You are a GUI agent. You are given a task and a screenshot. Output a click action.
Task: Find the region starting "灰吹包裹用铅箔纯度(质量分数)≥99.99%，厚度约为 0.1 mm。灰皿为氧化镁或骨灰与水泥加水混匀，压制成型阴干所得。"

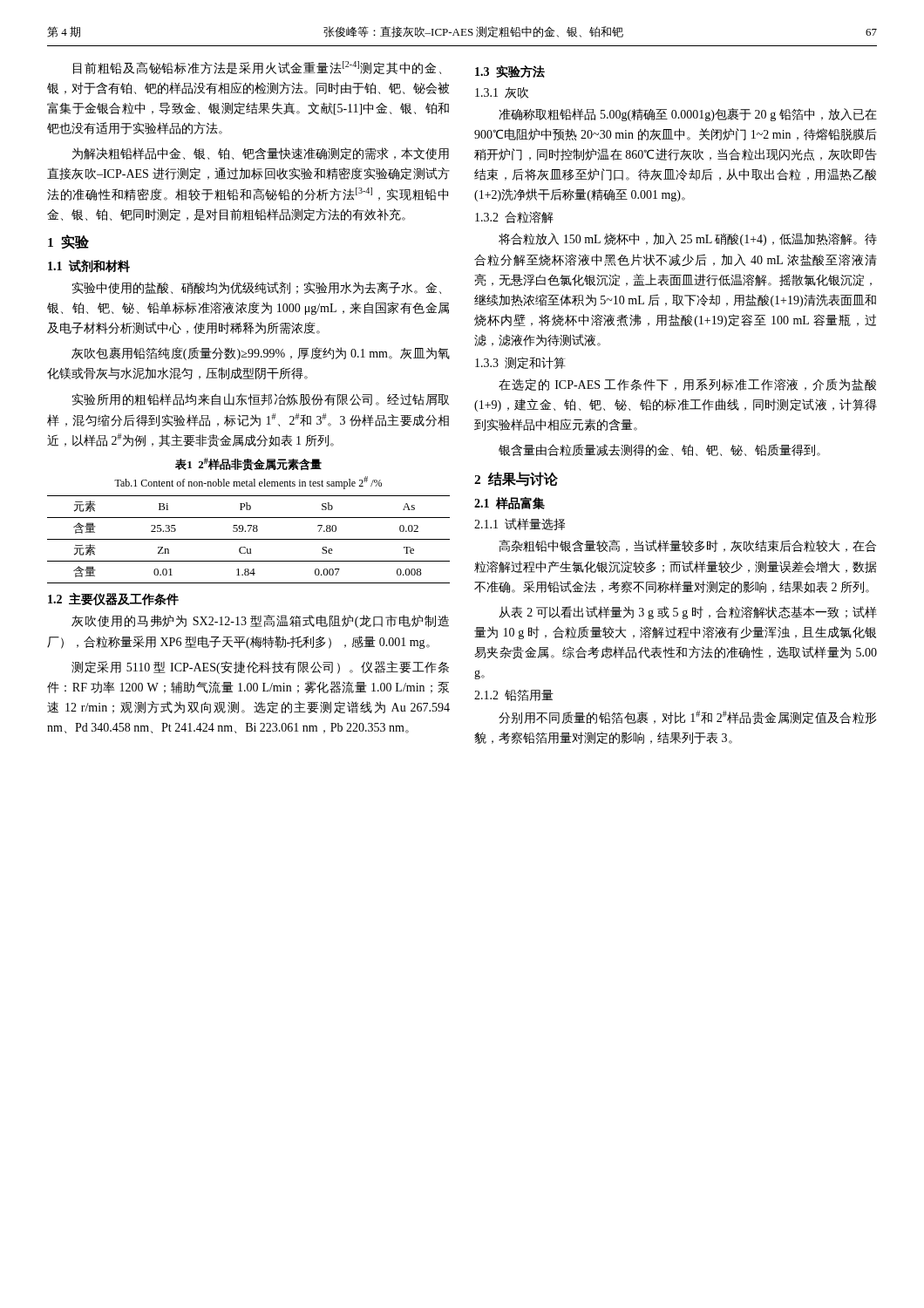pyautogui.click(x=248, y=364)
